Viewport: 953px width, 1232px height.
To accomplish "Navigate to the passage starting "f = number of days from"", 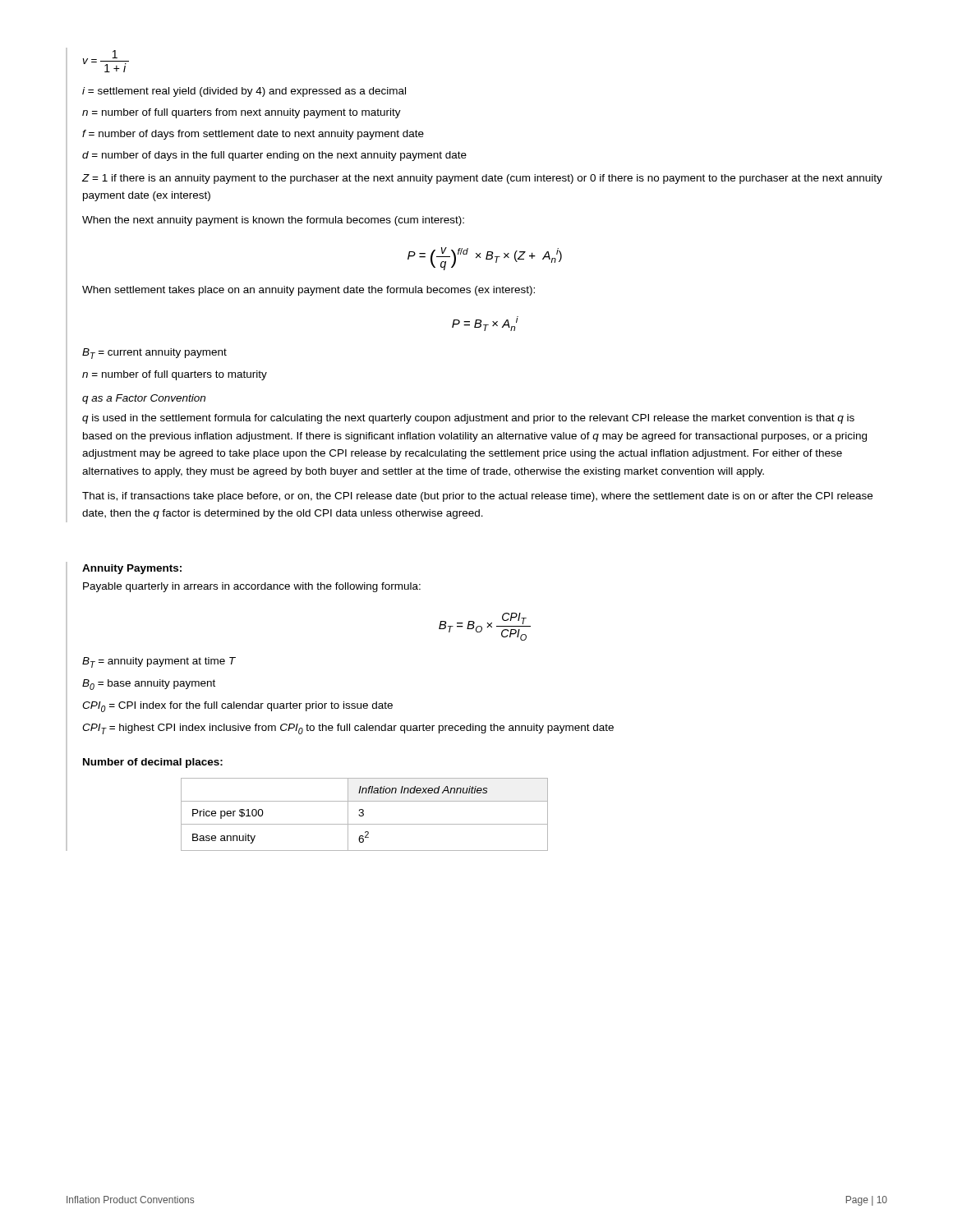I will click(x=253, y=133).
